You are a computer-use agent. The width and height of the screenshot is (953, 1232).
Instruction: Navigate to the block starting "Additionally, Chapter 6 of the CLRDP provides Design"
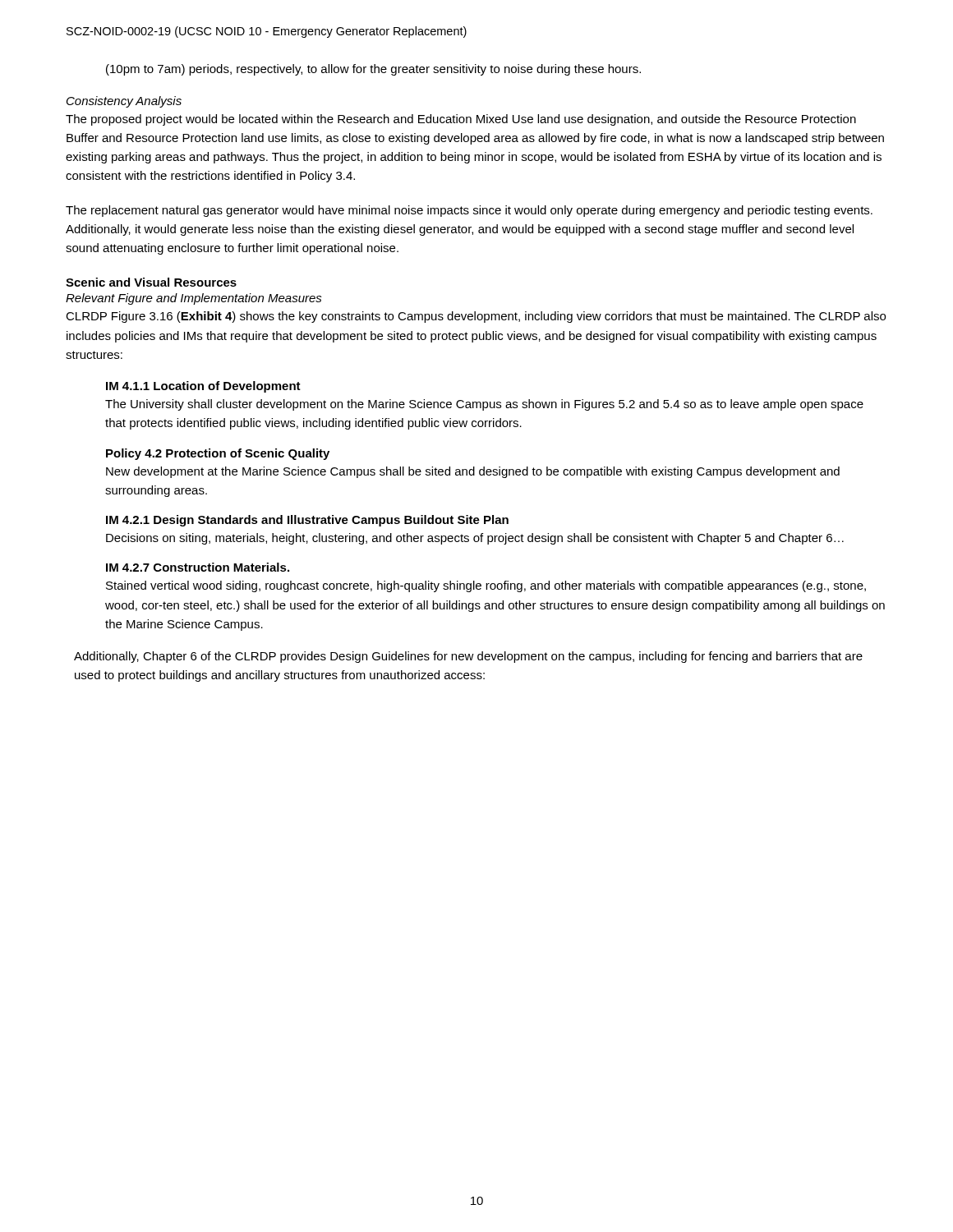coord(468,665)
